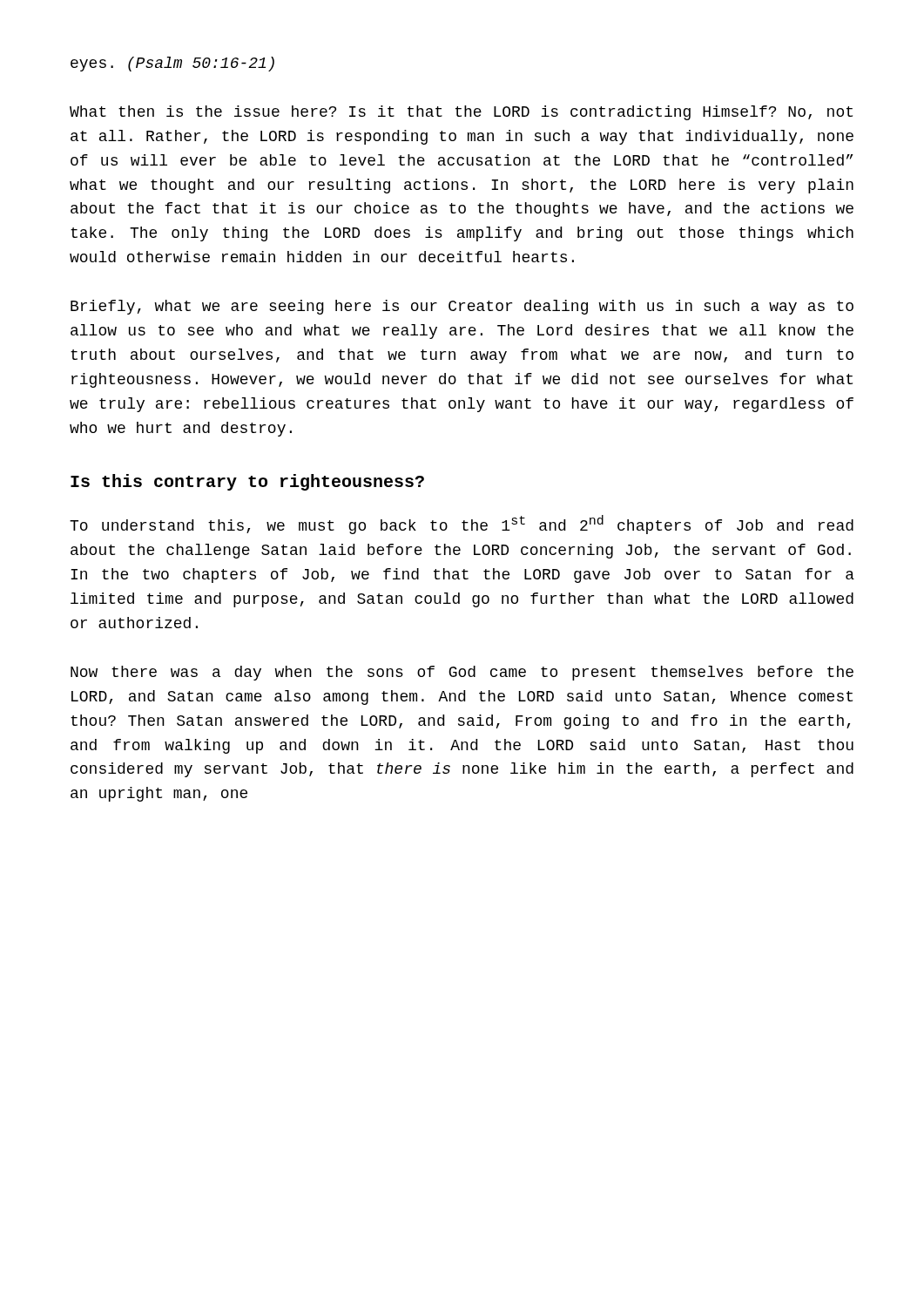This screenshot has height=1307, width=924.
Task: Find a section header
Action: tap(247, 483)
